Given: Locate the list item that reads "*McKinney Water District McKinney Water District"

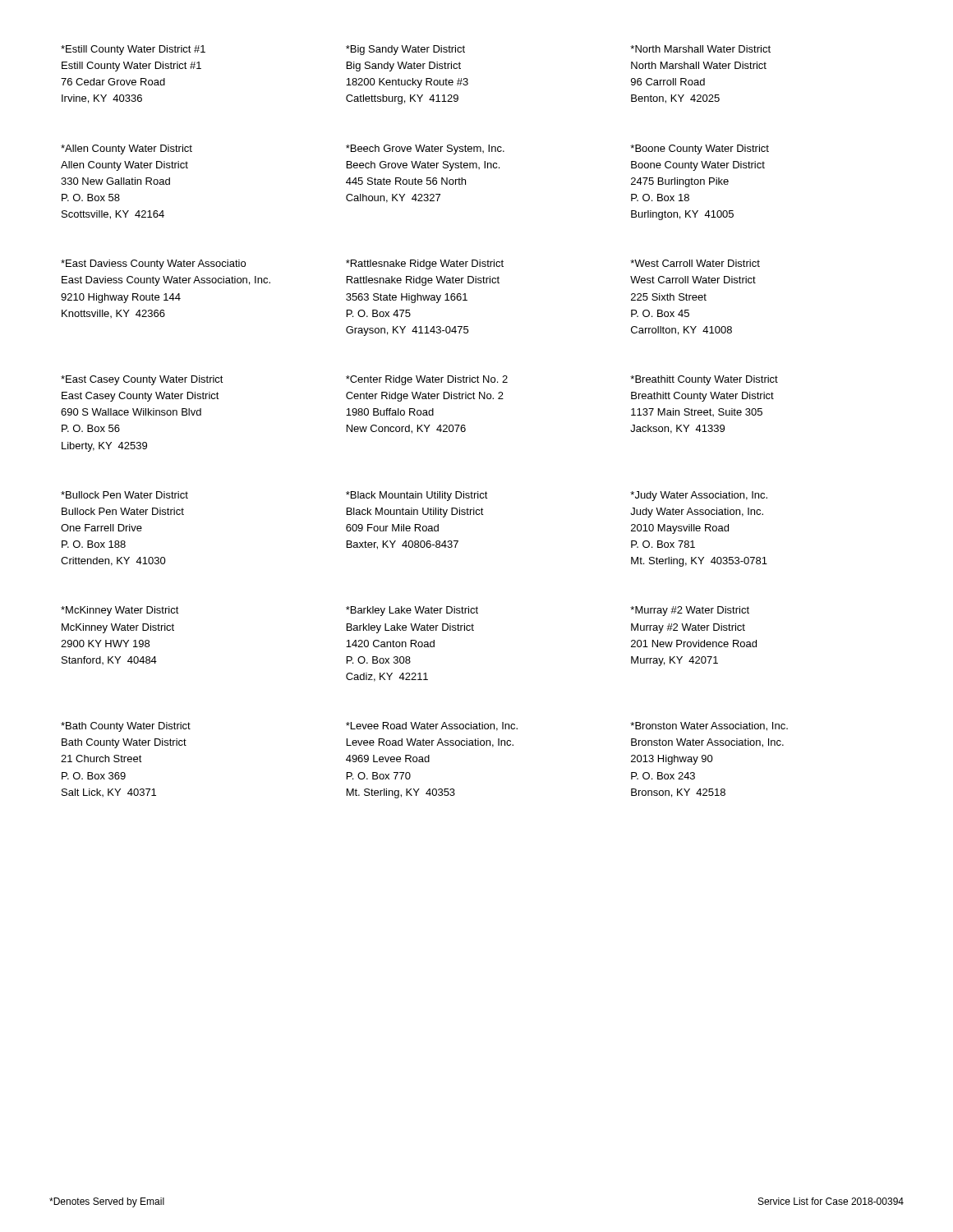Looking at the screenshot, I should [120, 611].
